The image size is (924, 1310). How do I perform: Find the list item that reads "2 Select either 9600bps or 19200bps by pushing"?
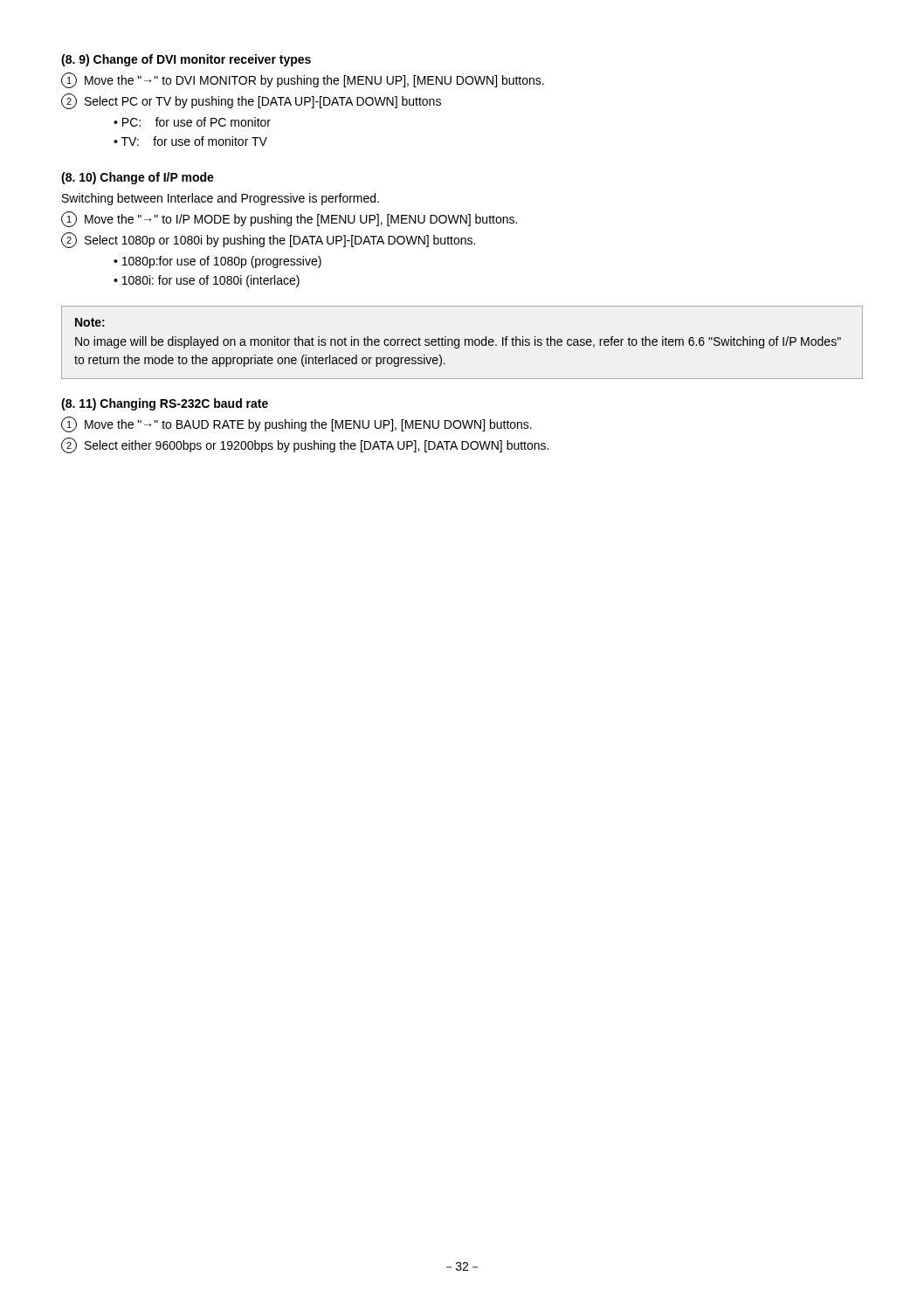(x=305, y=446)
